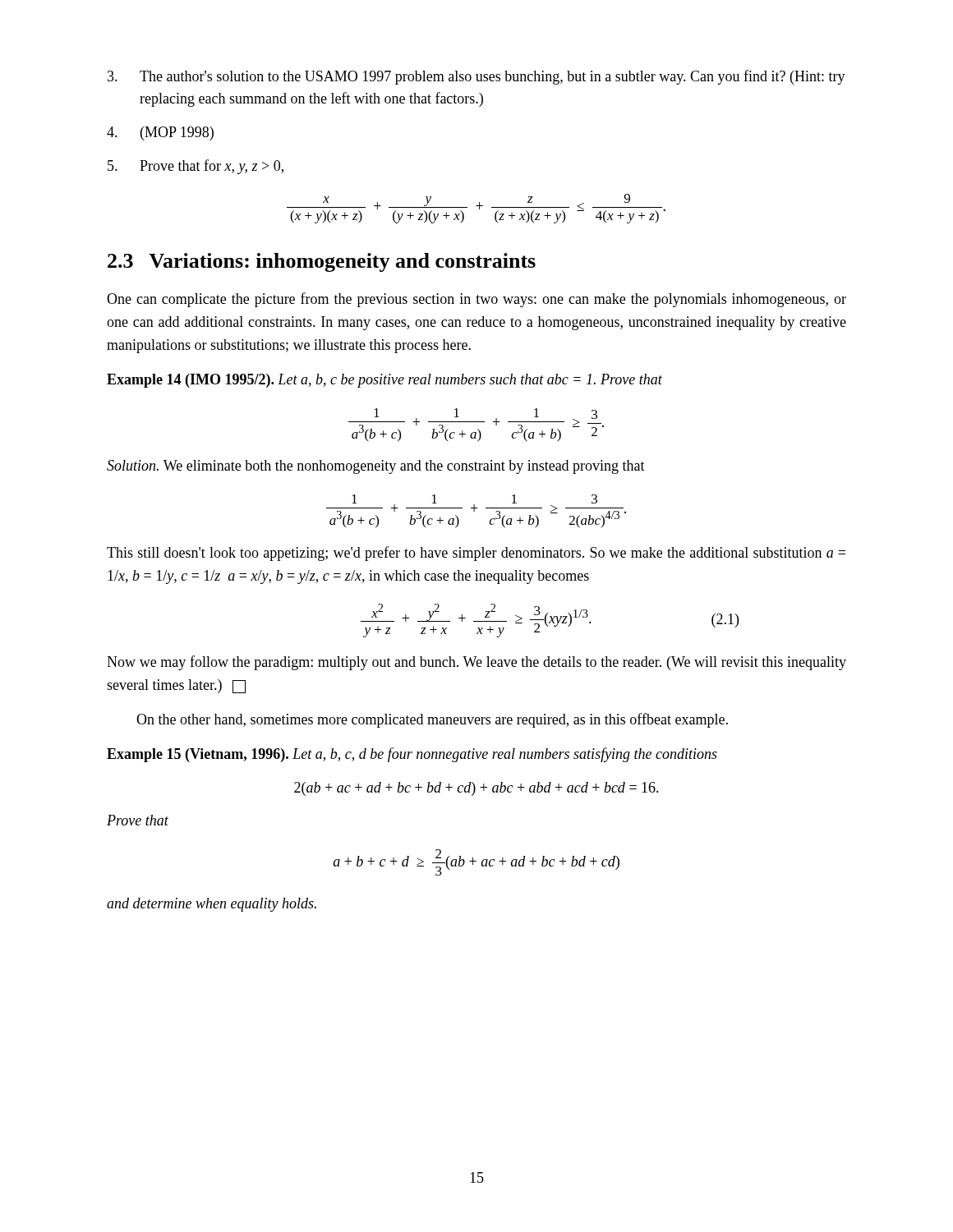
Task: Find the element starting "x2y + z + y2z + x"
Action: pos(550,620)
